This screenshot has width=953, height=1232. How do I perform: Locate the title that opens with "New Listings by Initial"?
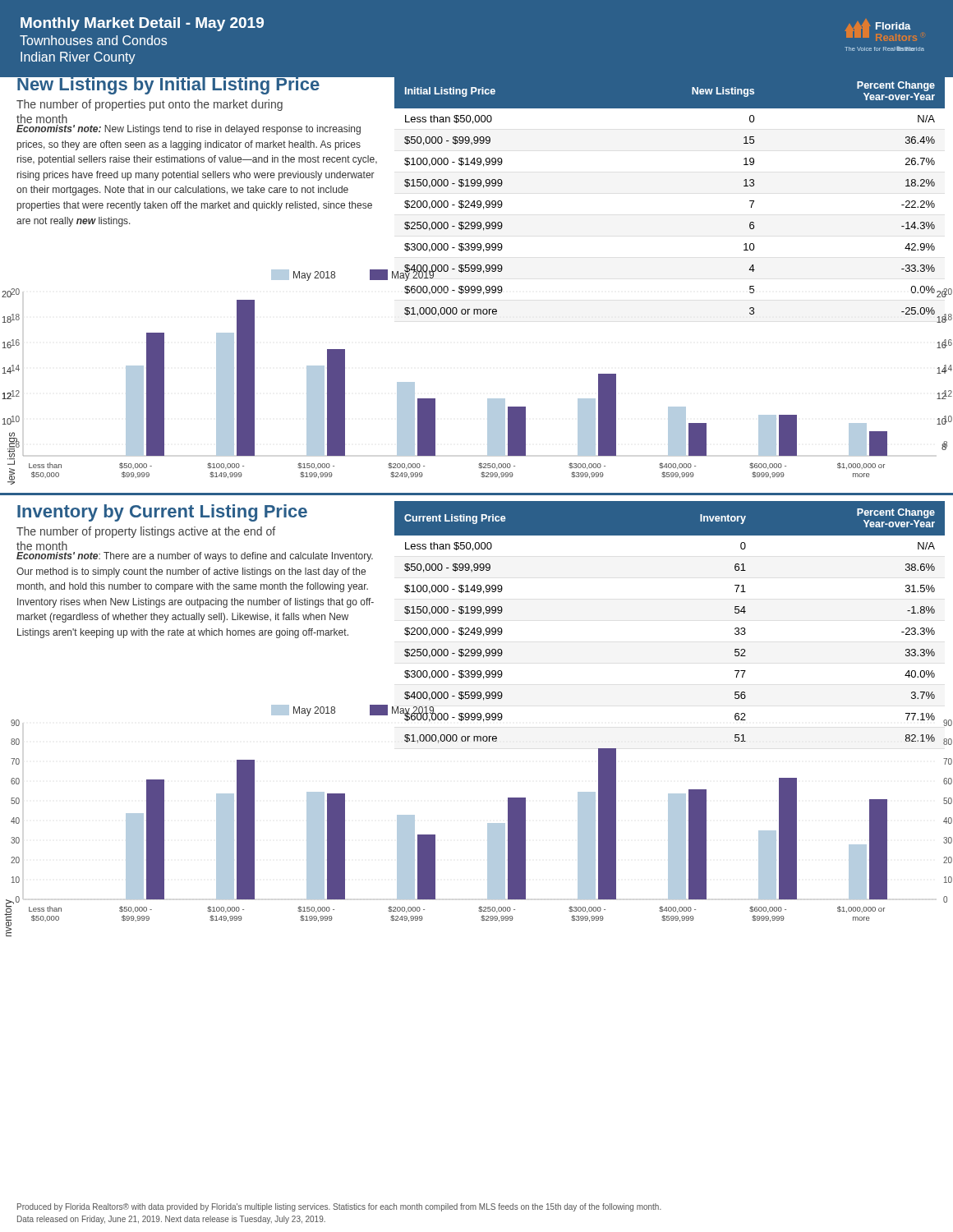pos(168,84)
